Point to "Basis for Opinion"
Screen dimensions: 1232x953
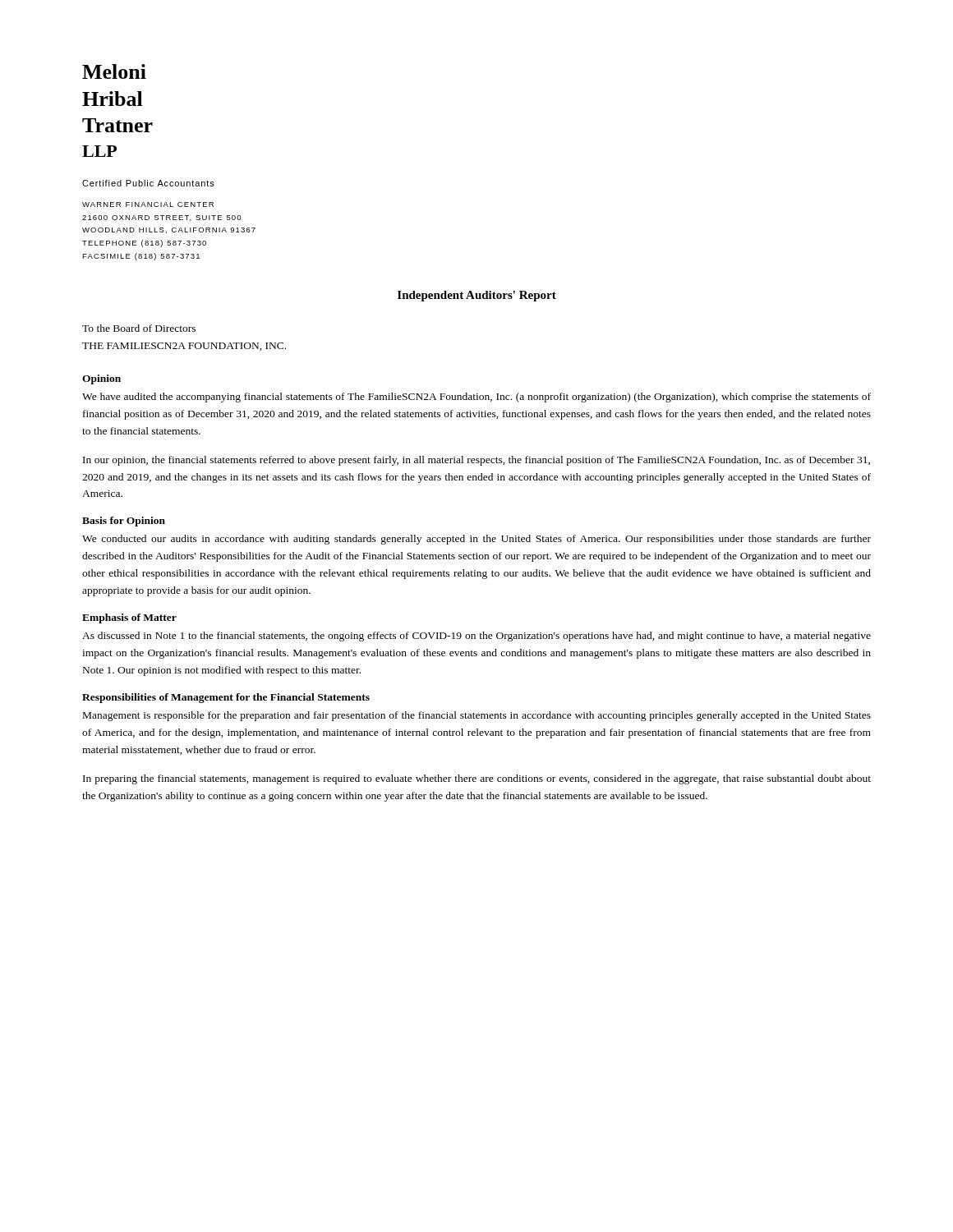tap(124, 521)
